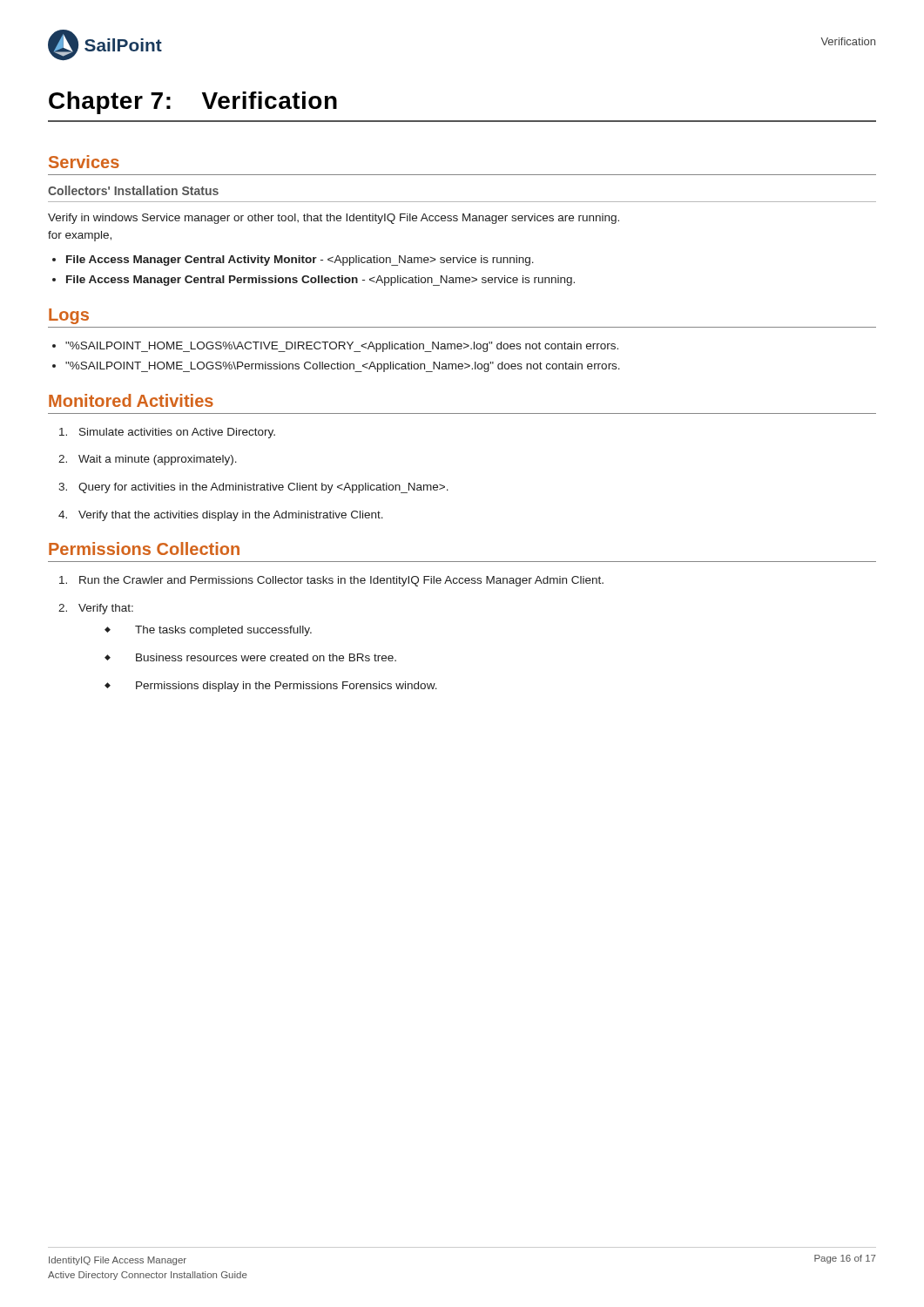Find the block on this page that starts "File Access Manager Central Activity"

click(x=300, y=259)
